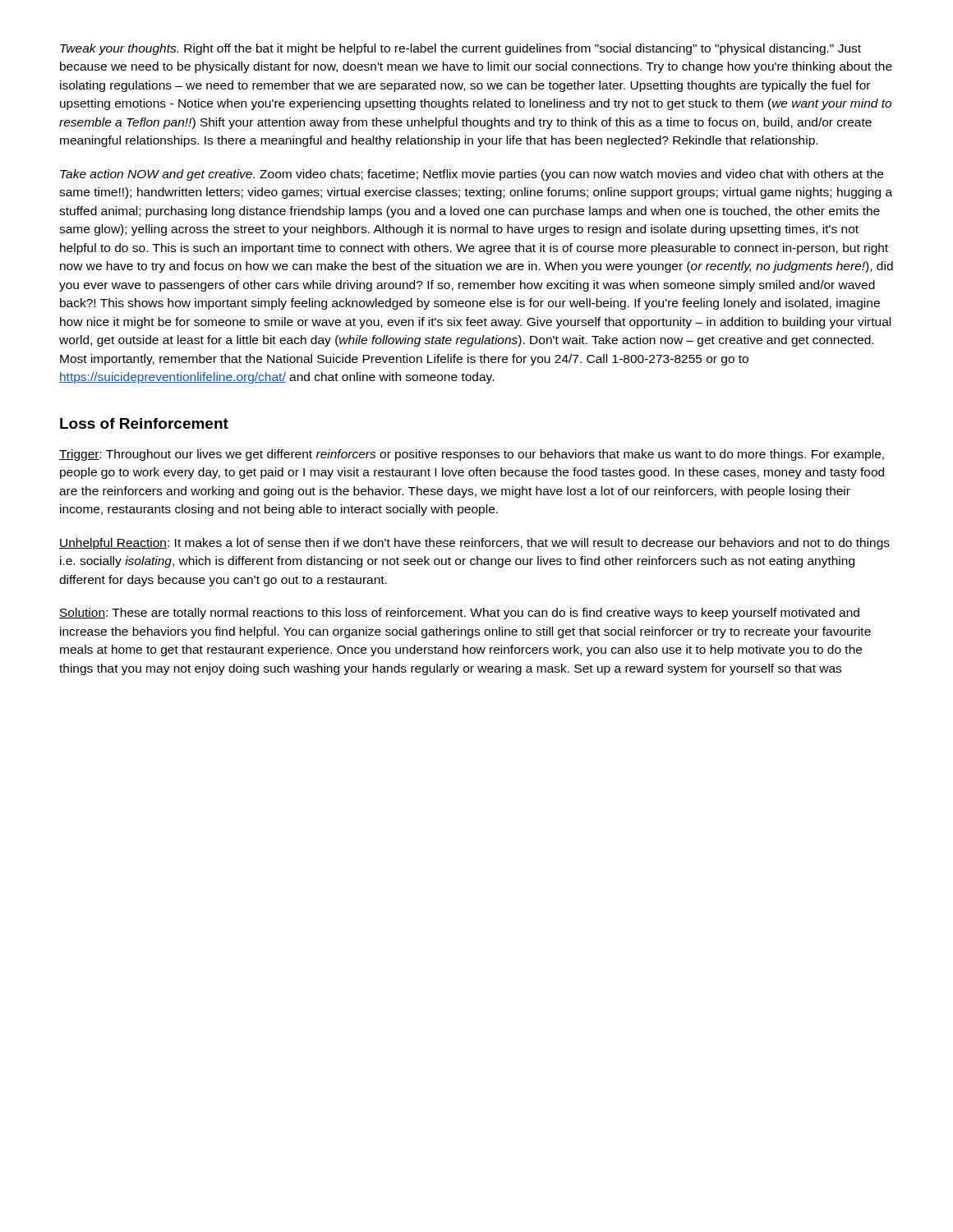Locate the text block starting "Unhelpful Reaction: It makes a lot of"
Image resolution: width=953 pixels, height=1232 pixels.
tap(474, 561)
